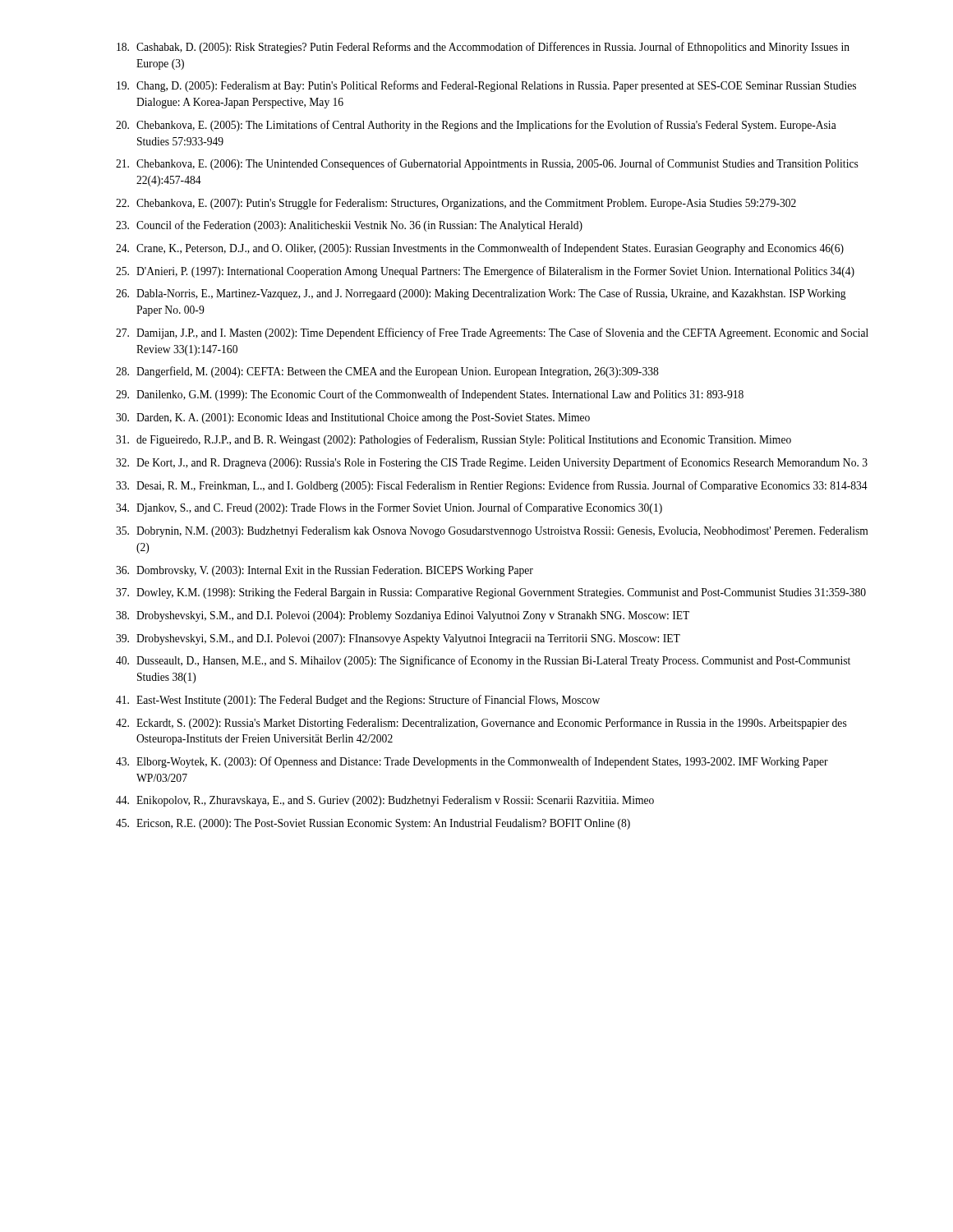
Task: Find the list item containing "36. Dombrovsky, V. (2003): Internal Exit"
Action: pos(485,570)
